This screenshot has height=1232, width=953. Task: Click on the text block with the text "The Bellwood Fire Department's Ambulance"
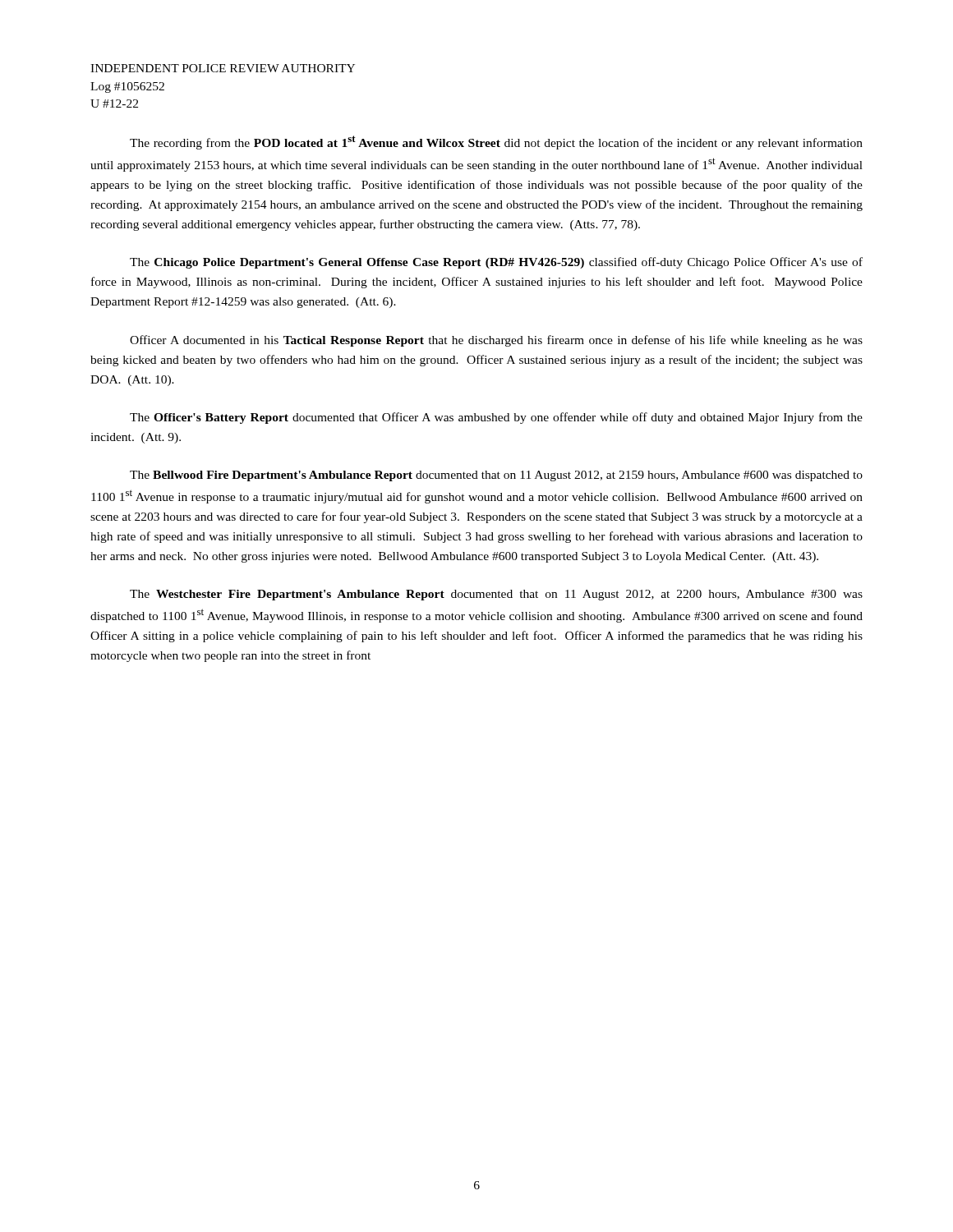[x=476, y=515]
